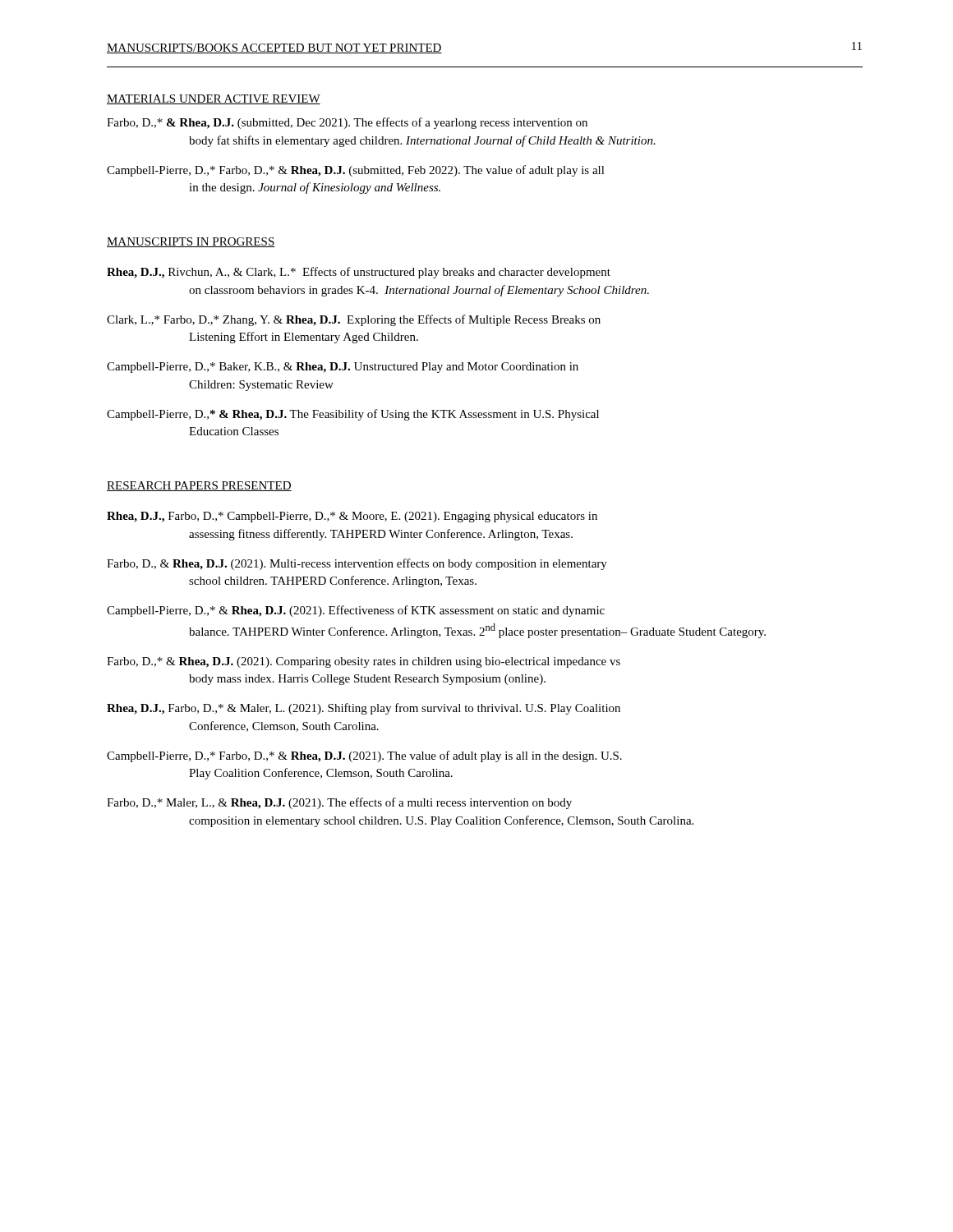Point to the region starting "Clark, L.,* Farbo,"
This screenshot has width=953, height=1232.
pyautogui.click(x=485, y=329)
